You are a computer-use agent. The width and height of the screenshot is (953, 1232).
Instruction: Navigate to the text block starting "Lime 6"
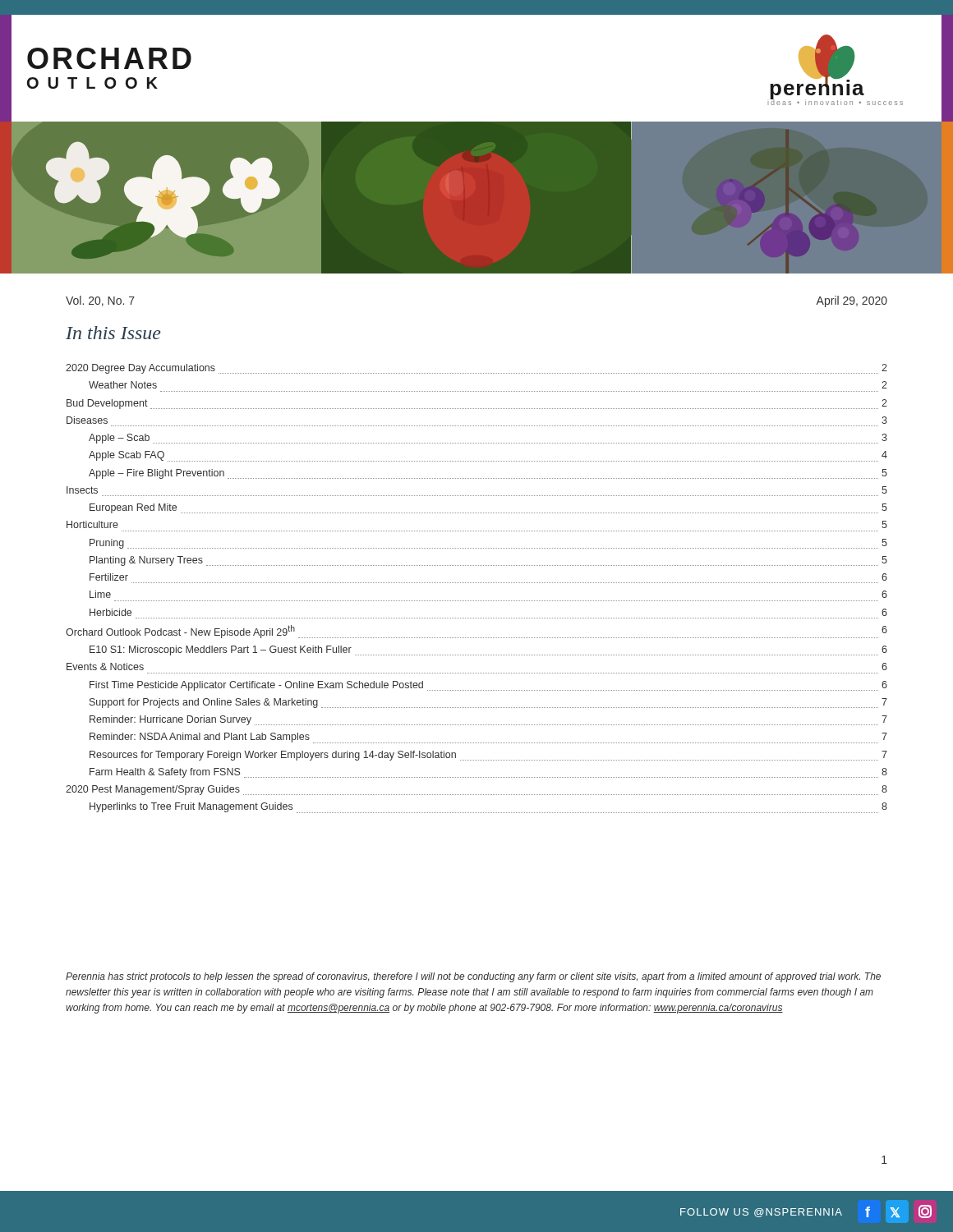[x=488, y=595]
